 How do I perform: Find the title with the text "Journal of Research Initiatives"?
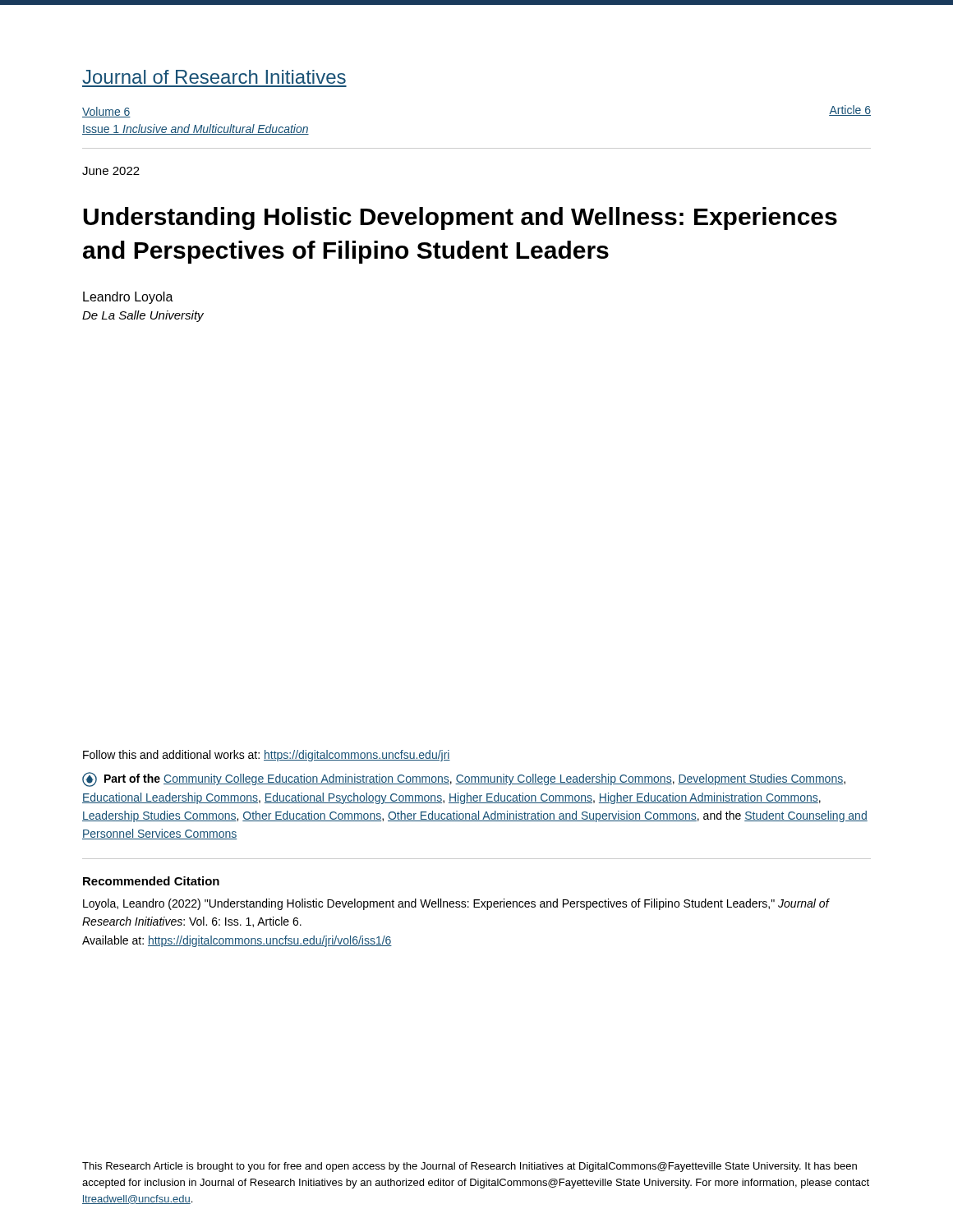point(214,77)
